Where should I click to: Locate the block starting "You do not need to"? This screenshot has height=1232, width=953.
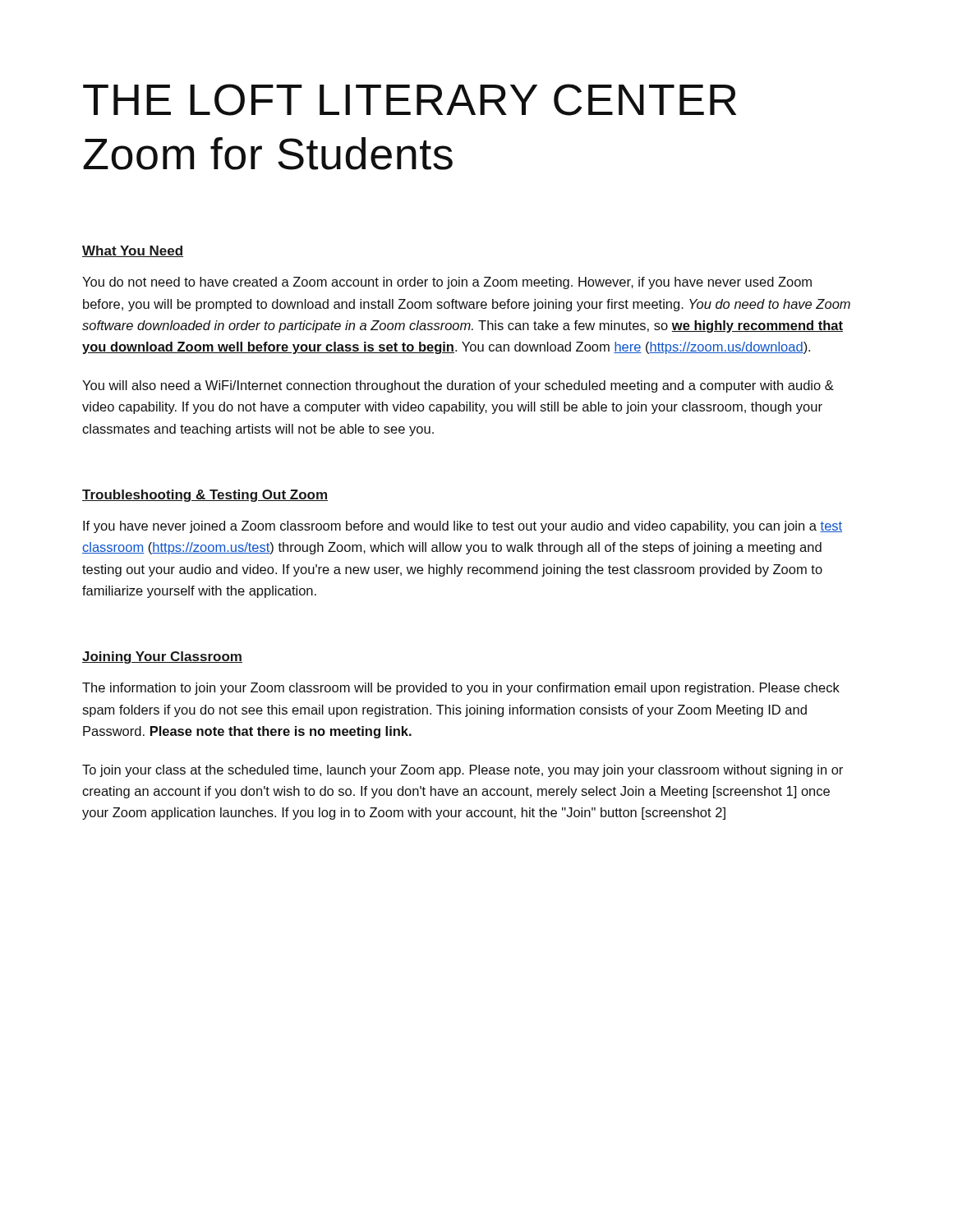coord(466,314)
